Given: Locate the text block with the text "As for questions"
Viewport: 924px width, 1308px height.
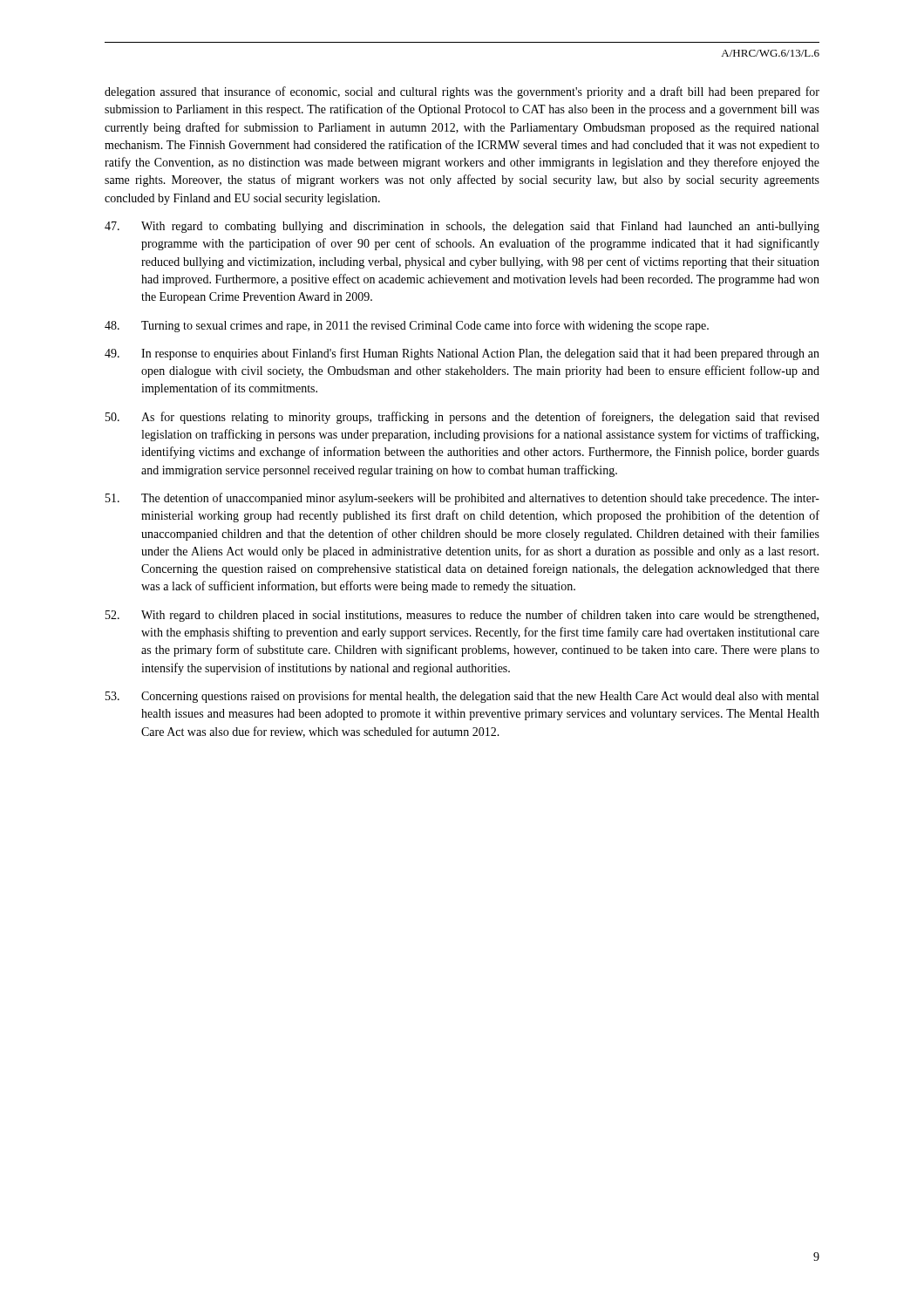Looking at the screenshot, I should 462,444.
